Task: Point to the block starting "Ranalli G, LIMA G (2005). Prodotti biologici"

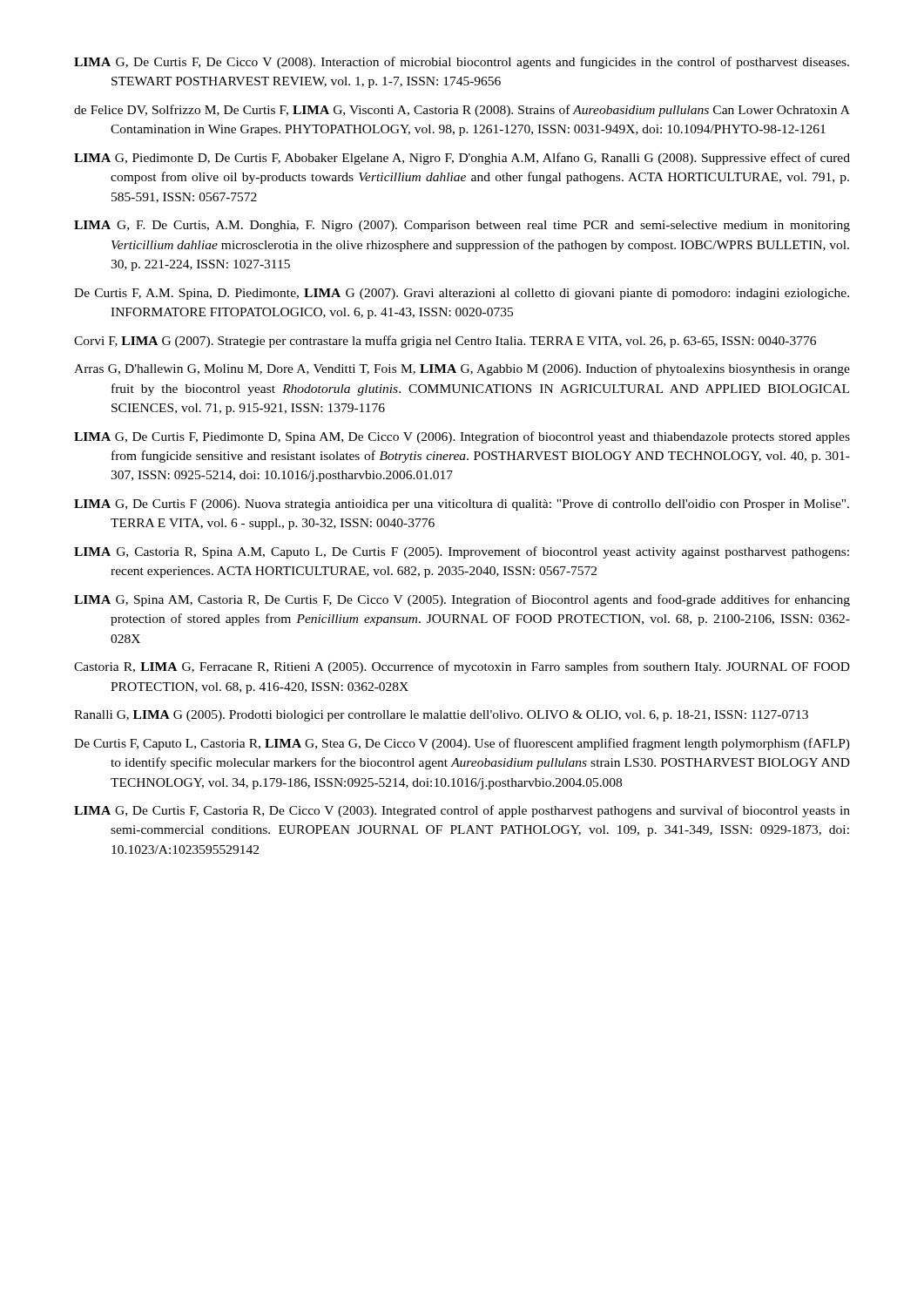Action: [x=441, y=714]
